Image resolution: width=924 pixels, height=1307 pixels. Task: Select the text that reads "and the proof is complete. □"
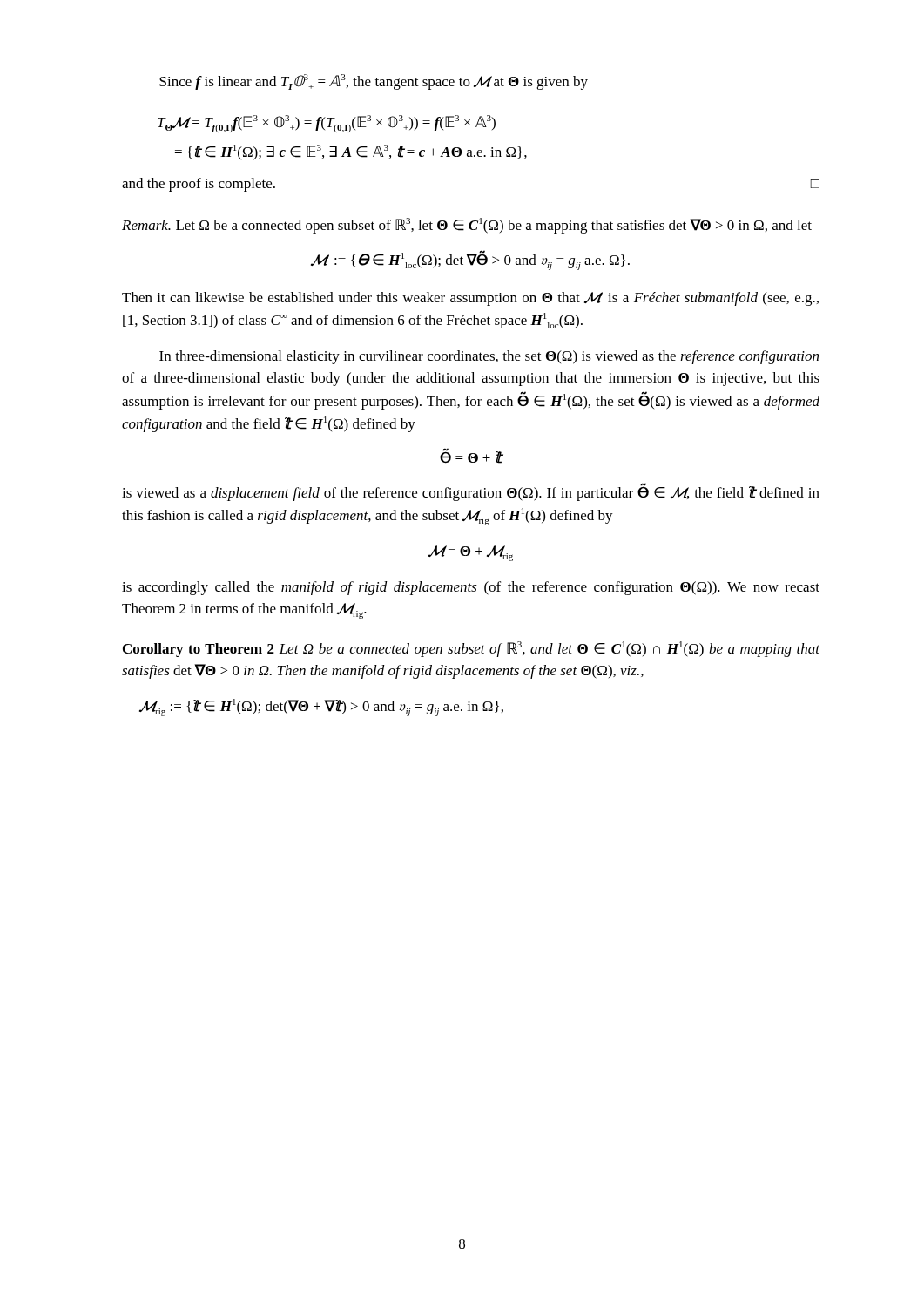(x=195, y=184)
